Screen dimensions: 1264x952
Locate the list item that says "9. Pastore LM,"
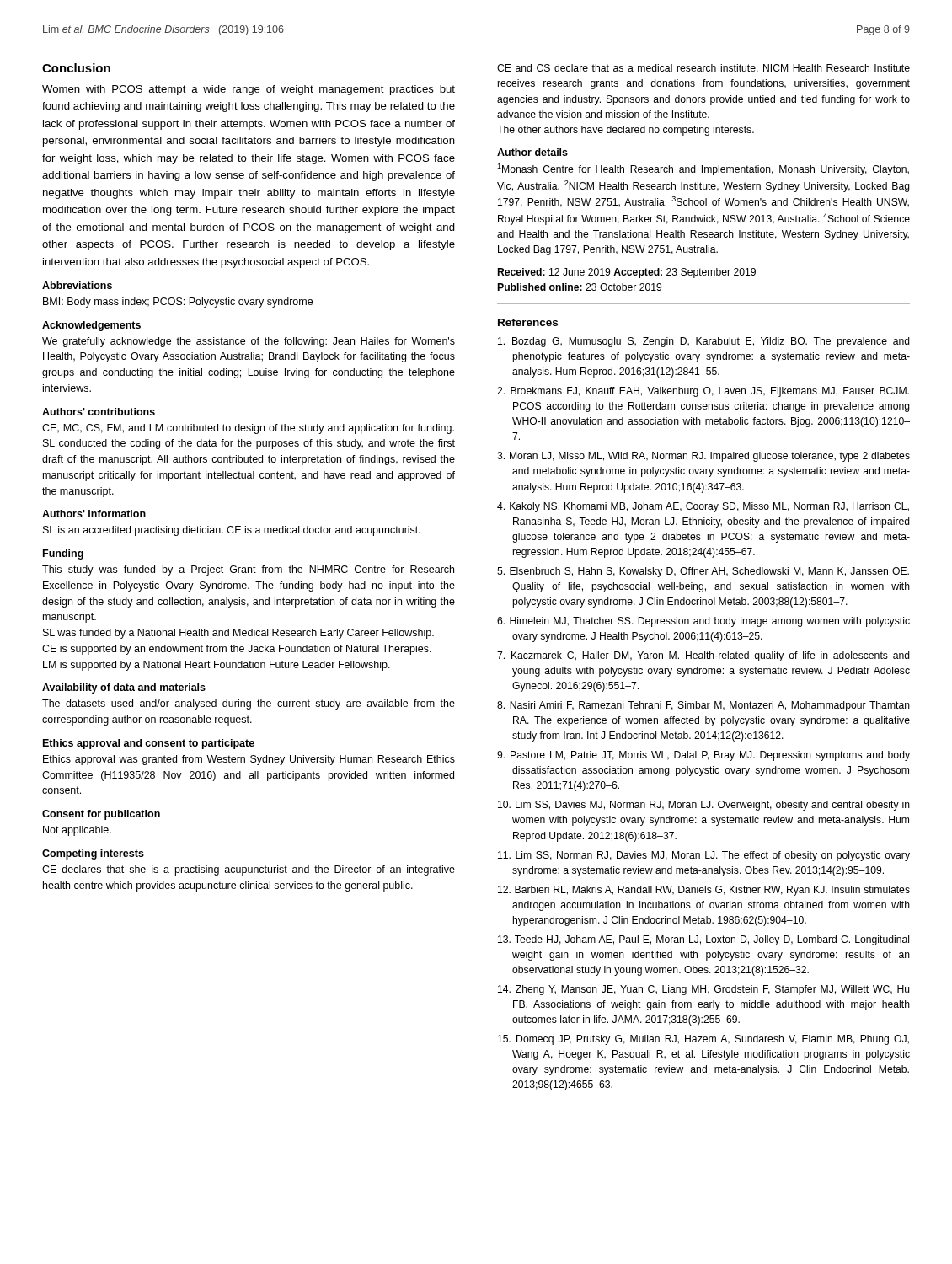click(x=703, y=770)
